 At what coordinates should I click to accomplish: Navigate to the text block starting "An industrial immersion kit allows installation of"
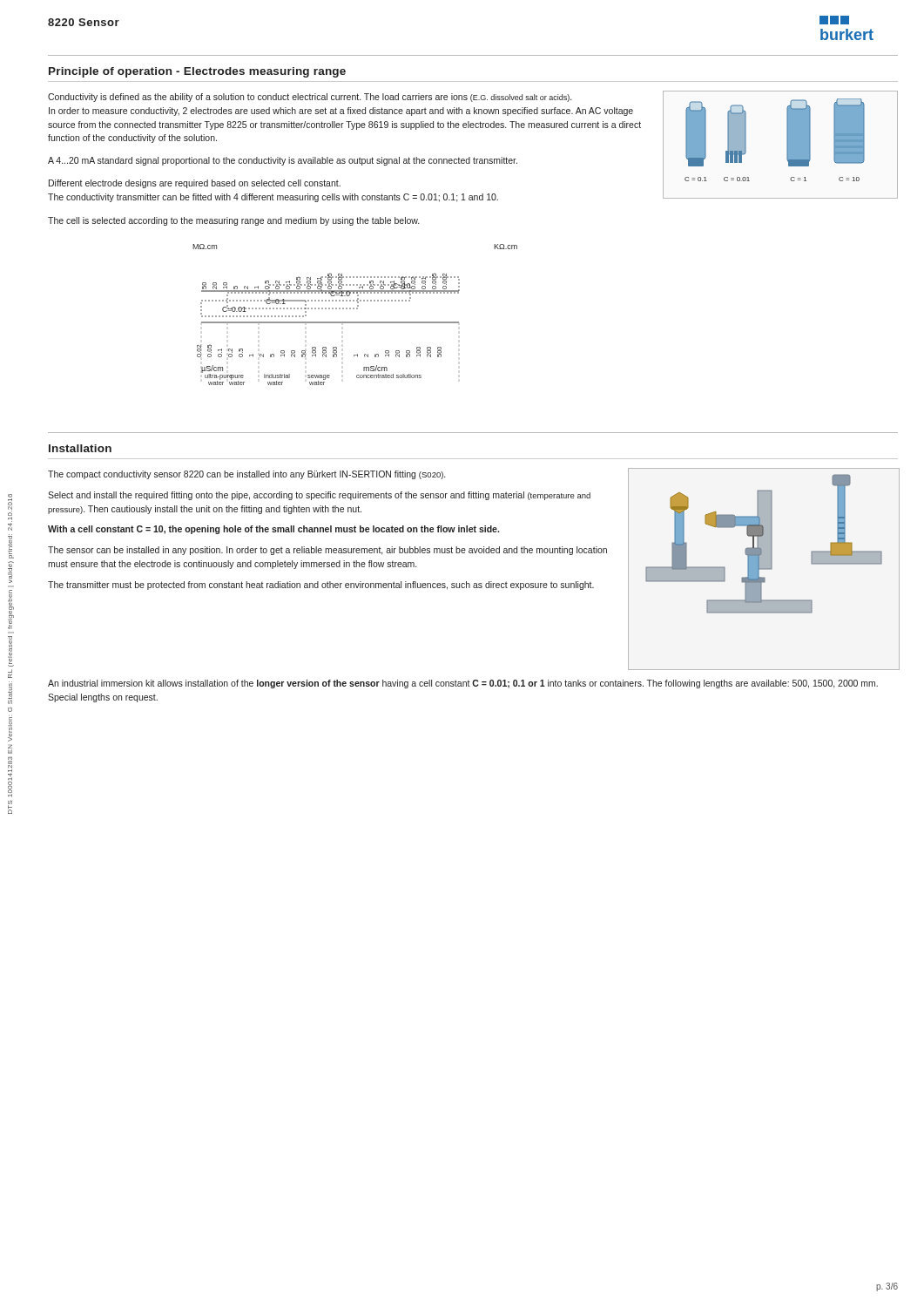[463, 690]
